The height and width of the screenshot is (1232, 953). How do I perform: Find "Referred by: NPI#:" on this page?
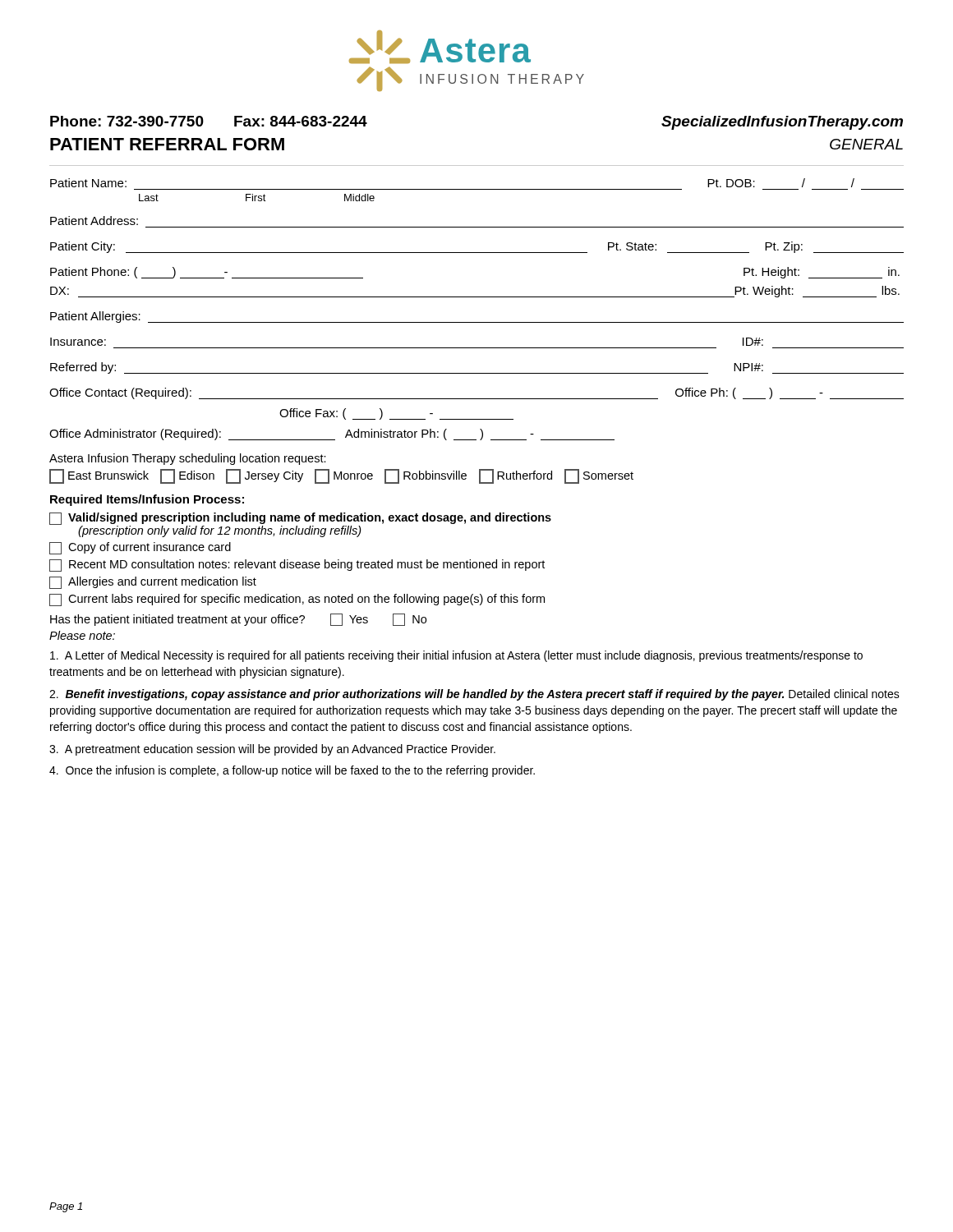[x=476, y=366]
